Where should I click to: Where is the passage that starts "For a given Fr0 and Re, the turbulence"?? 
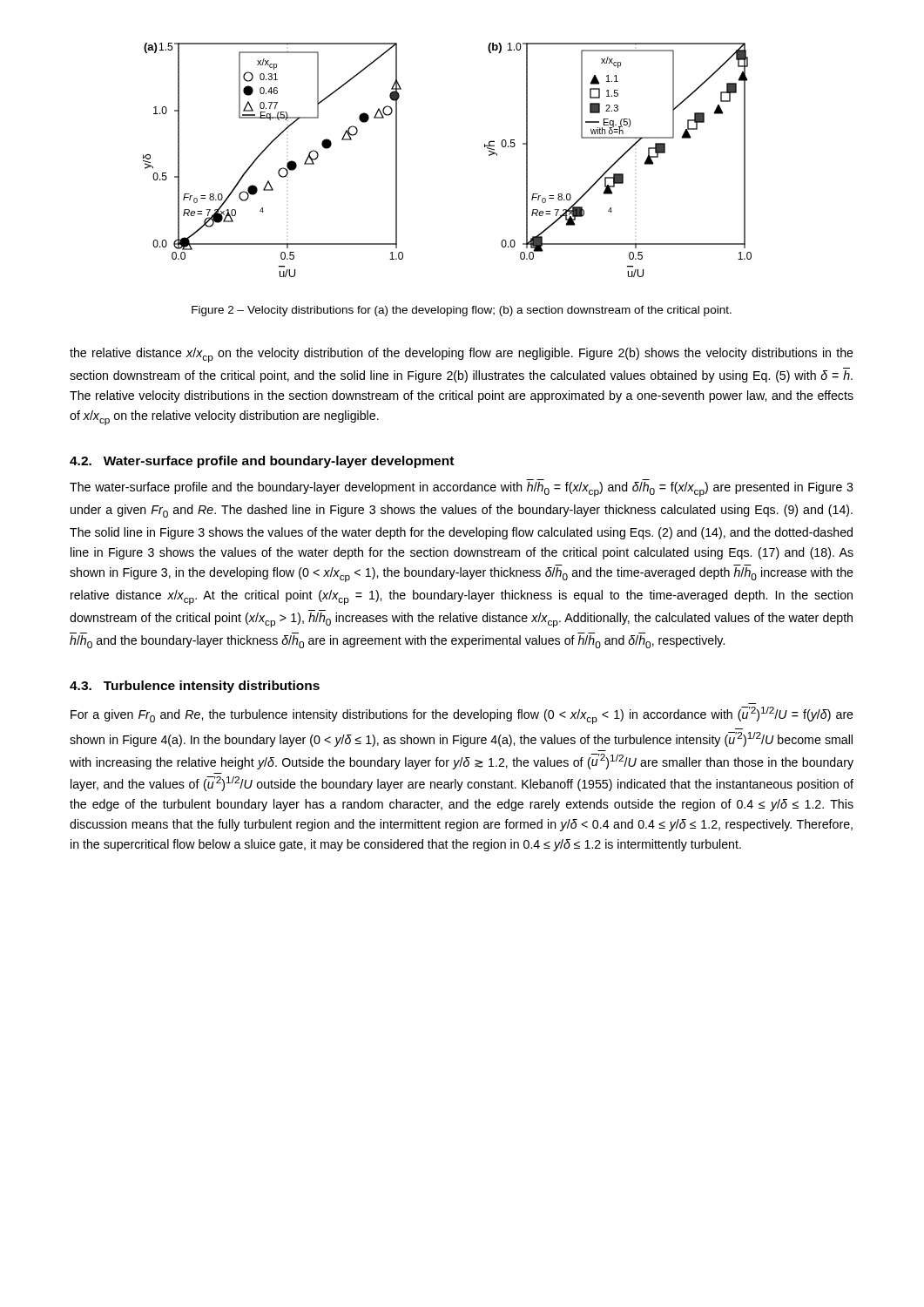[x=462, y=778]
